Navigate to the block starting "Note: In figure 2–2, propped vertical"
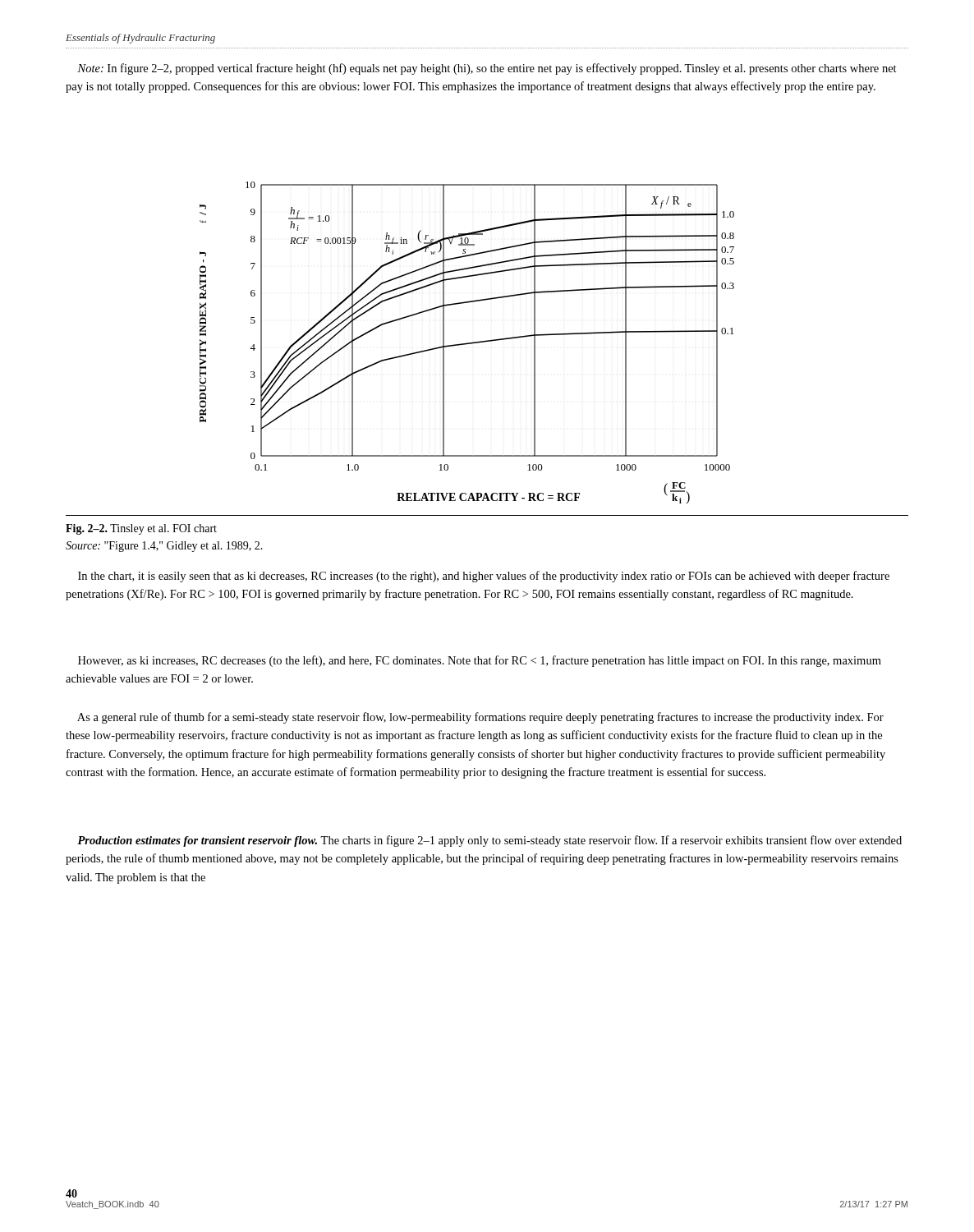This screenshot has width=974, height=1232. pyautogui.click(x=481, y=77)
